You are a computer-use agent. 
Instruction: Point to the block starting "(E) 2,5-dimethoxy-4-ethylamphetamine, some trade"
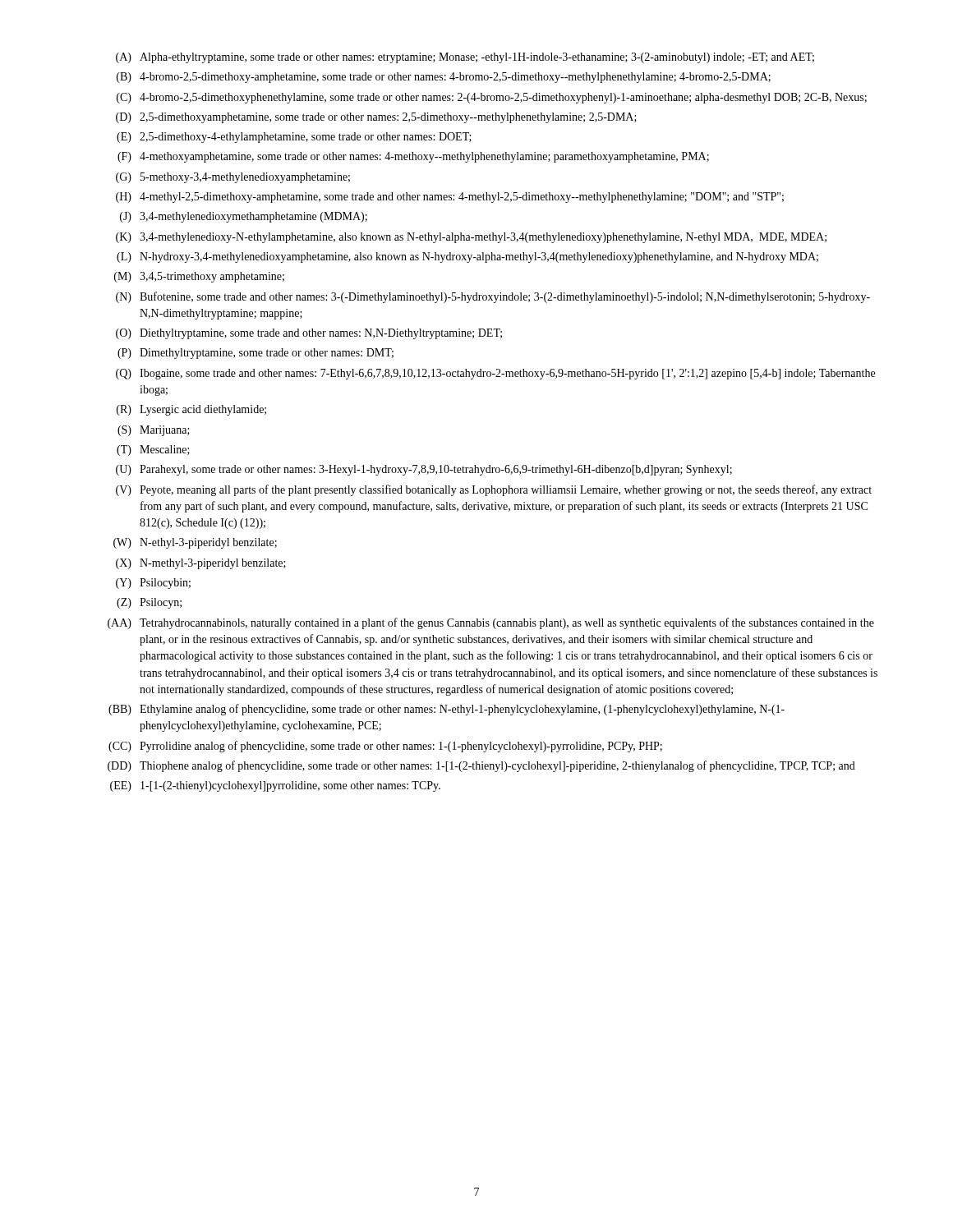pos(476,137)
